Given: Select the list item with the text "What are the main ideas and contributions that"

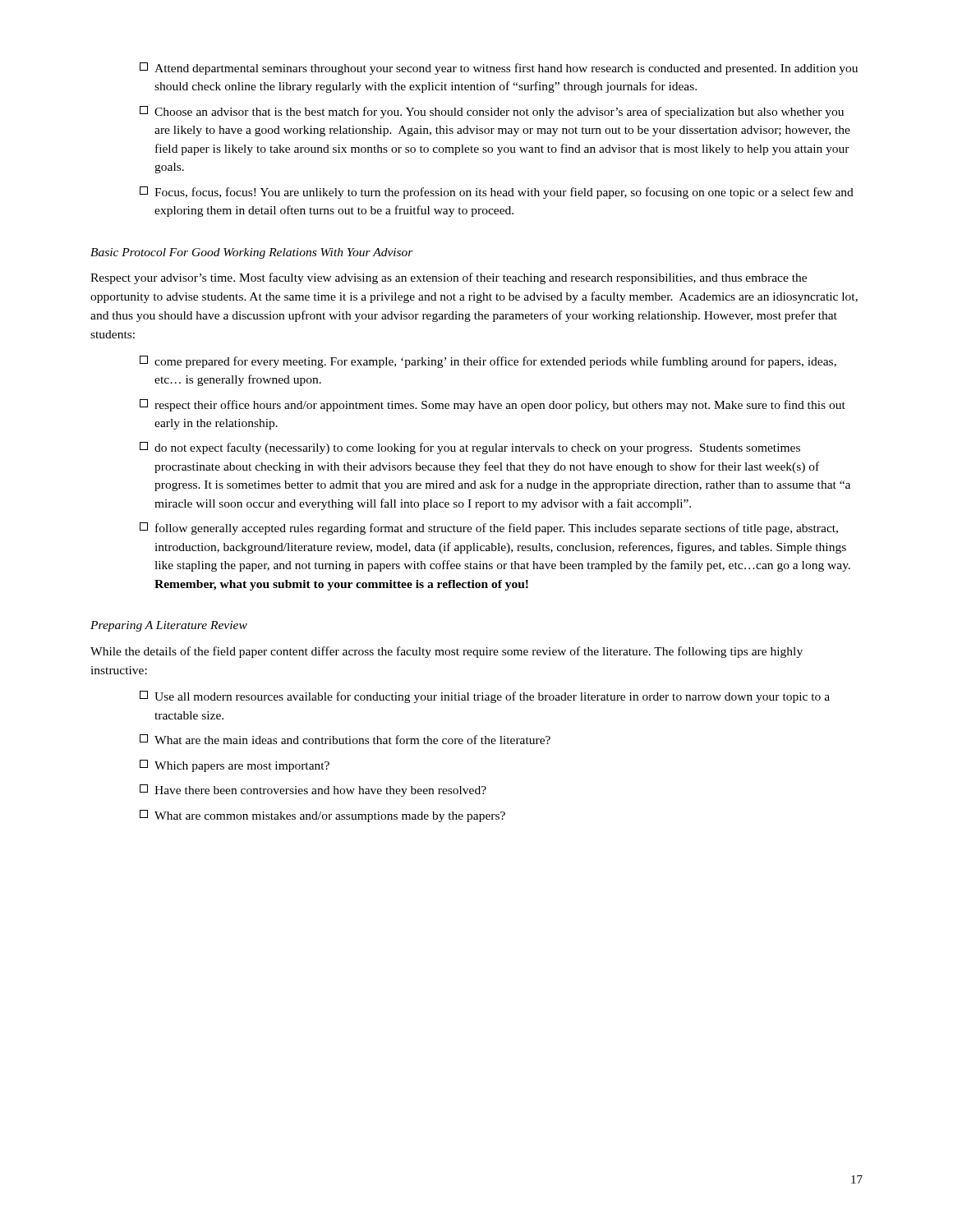Looking at the screenshot, I should click(x=501, y=741).
